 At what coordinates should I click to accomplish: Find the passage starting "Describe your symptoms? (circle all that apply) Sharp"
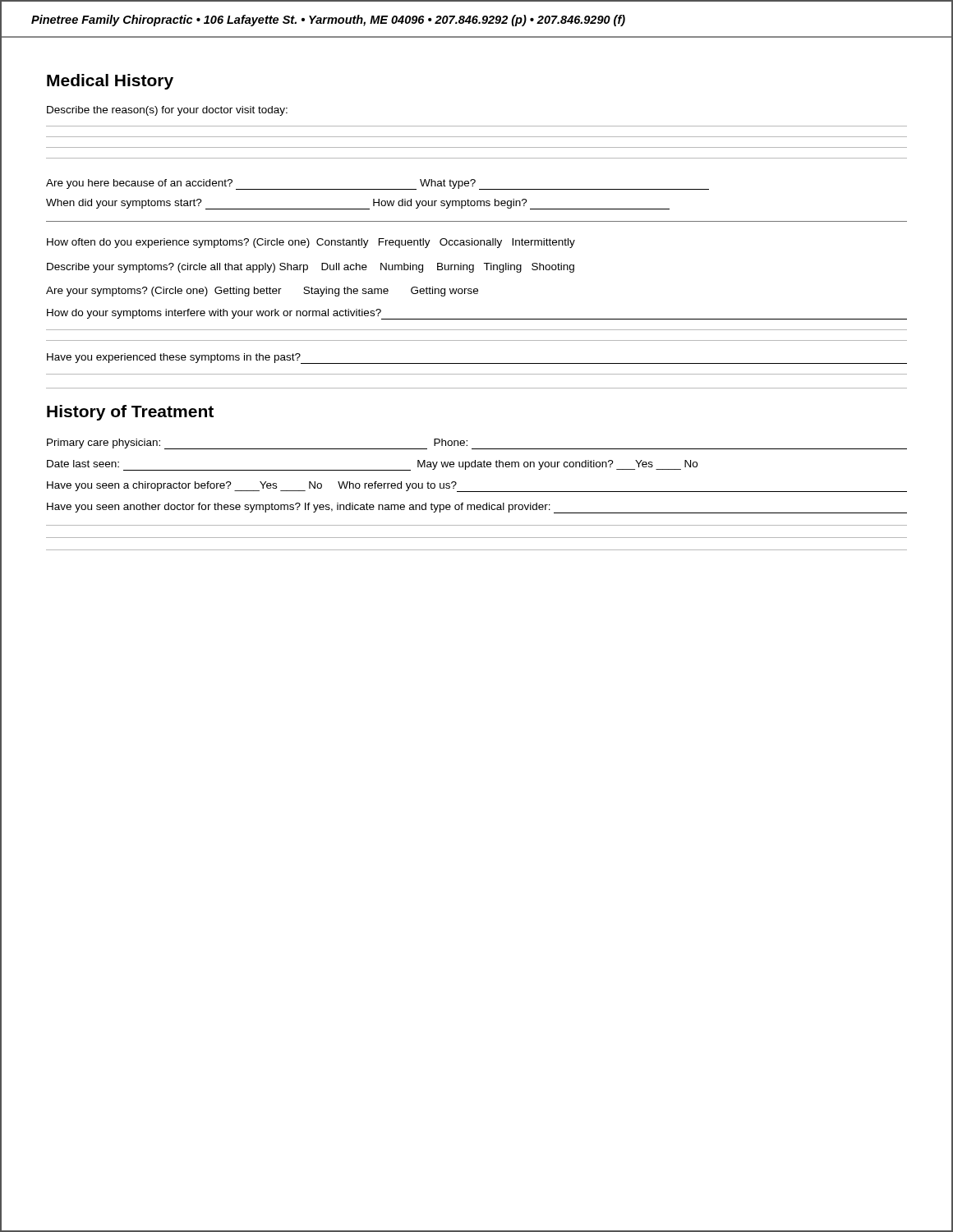point(310,266)
